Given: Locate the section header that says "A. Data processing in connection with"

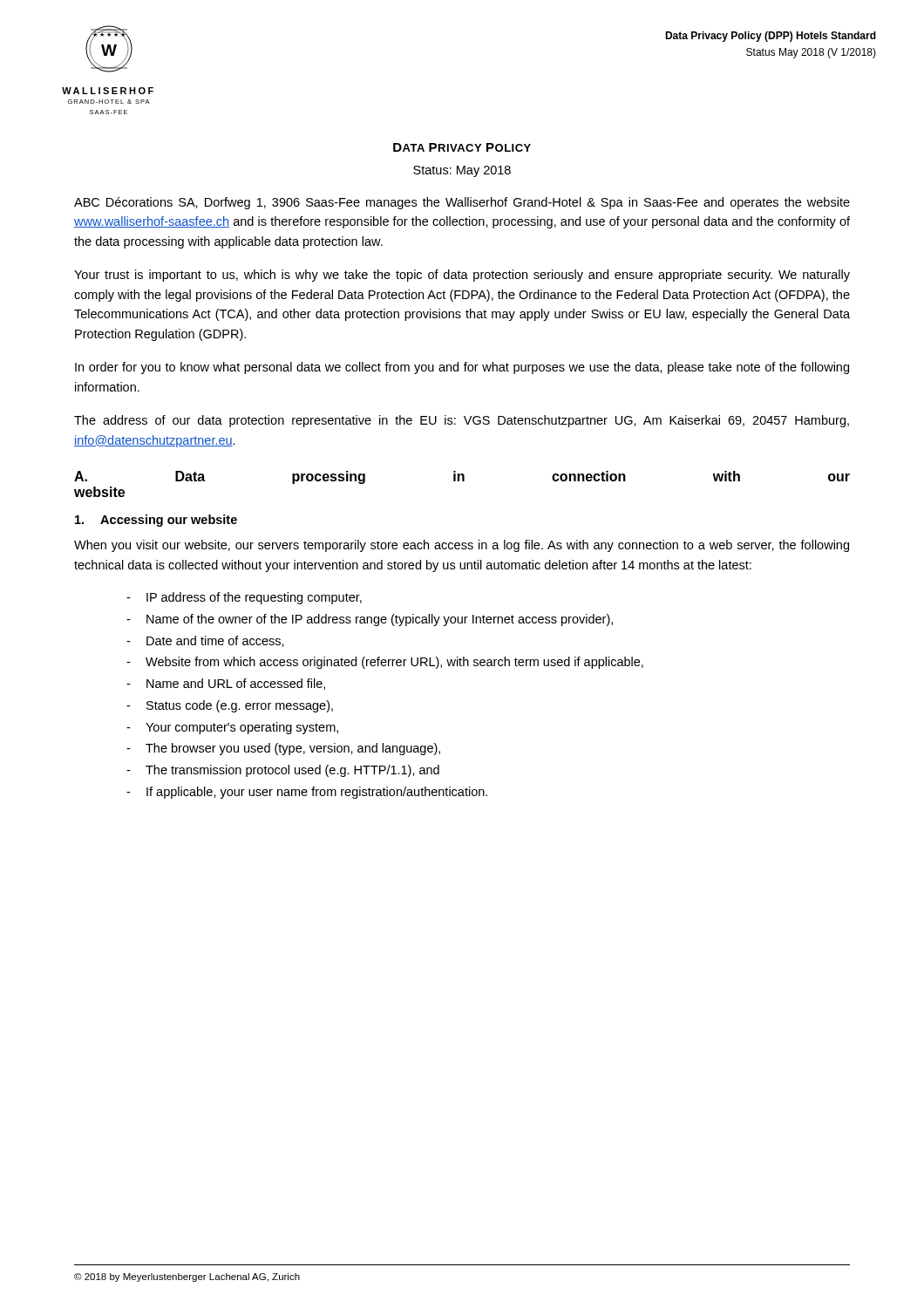Looking at the screenshot, I should tap(462, 485).
